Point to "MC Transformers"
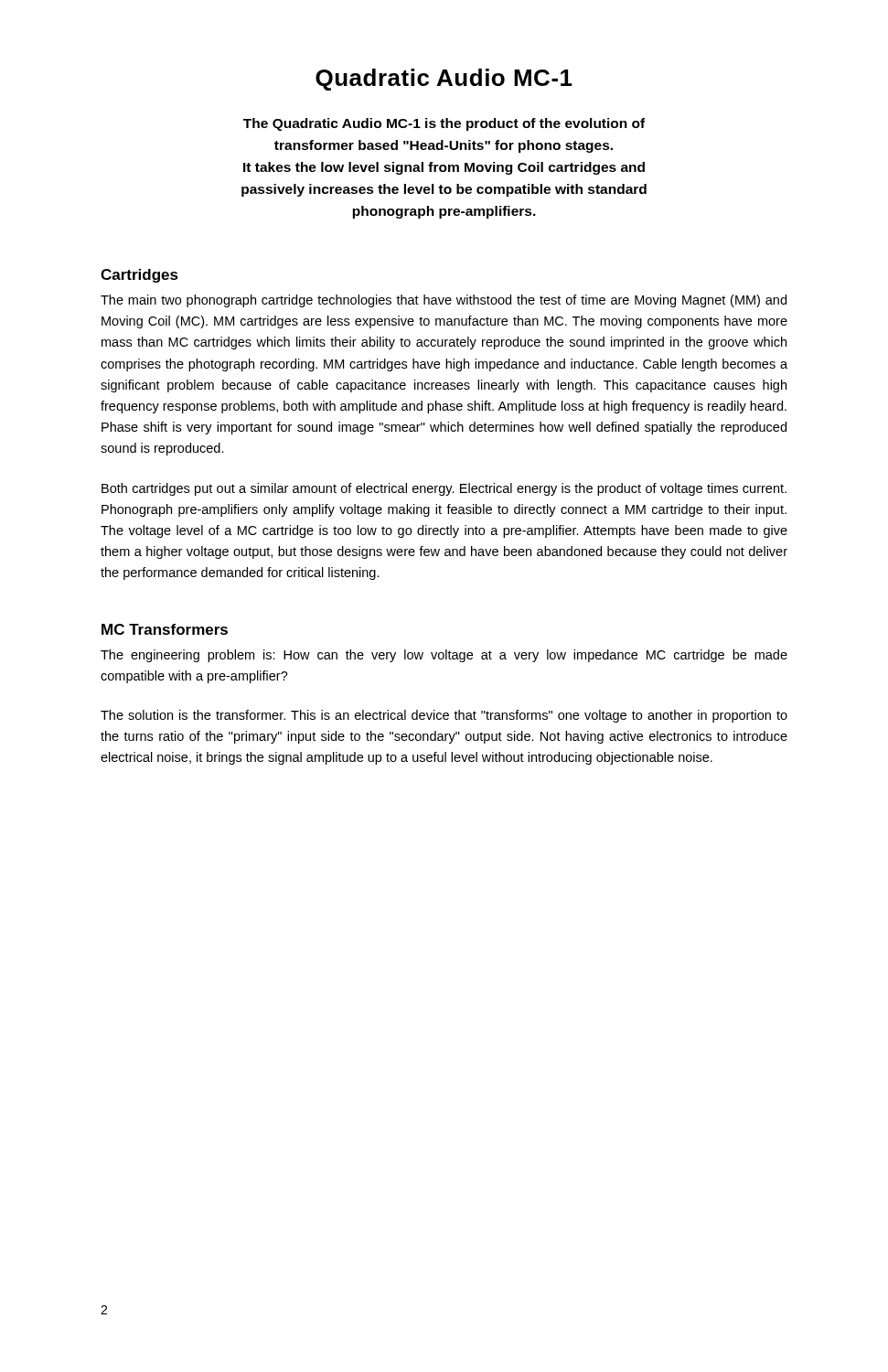Image resolution: width=888 pixels, height=1372 pixels. [x=165, y=629]
